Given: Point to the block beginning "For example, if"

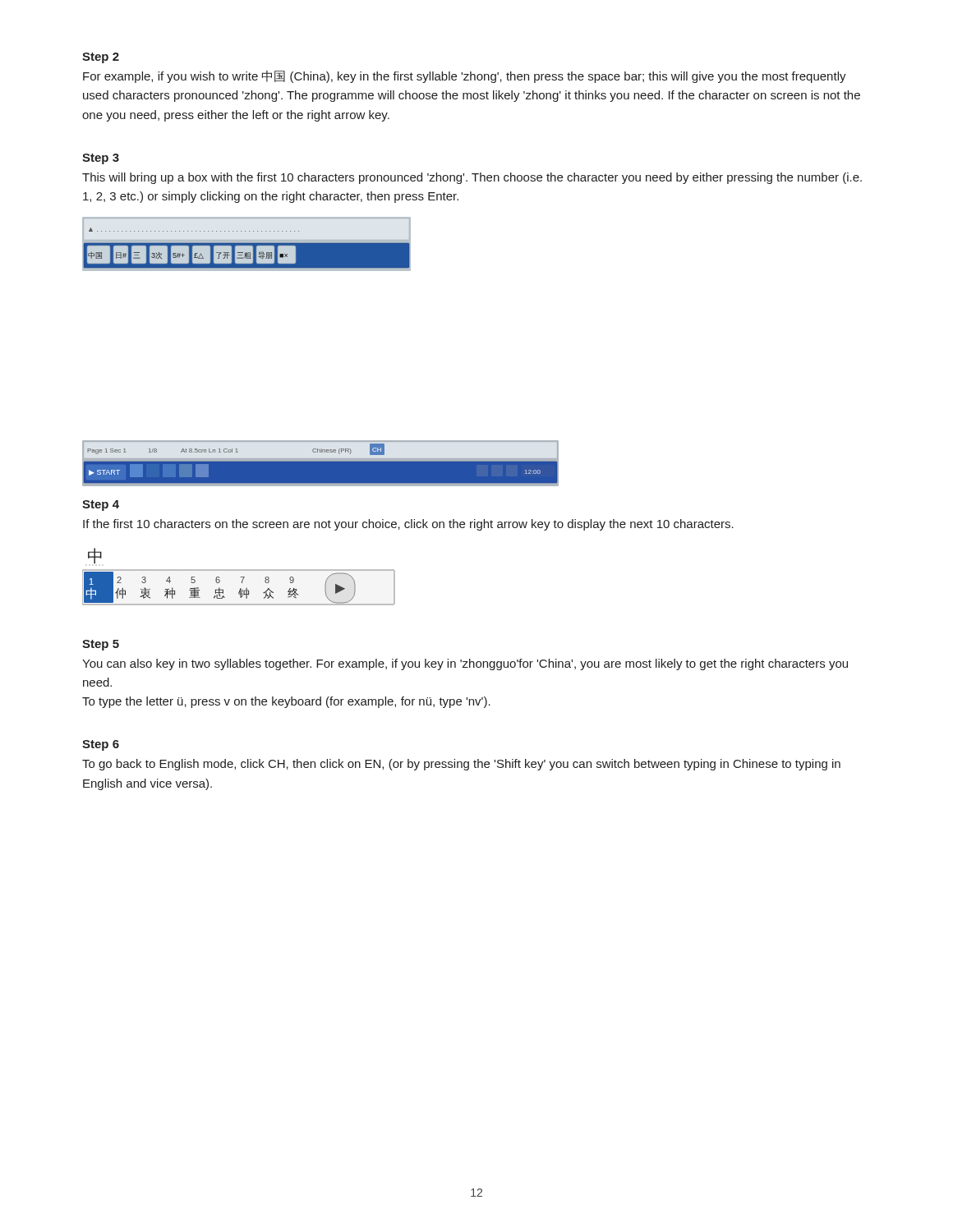Looking at the screenshot, I should click(x=471, y=95).
